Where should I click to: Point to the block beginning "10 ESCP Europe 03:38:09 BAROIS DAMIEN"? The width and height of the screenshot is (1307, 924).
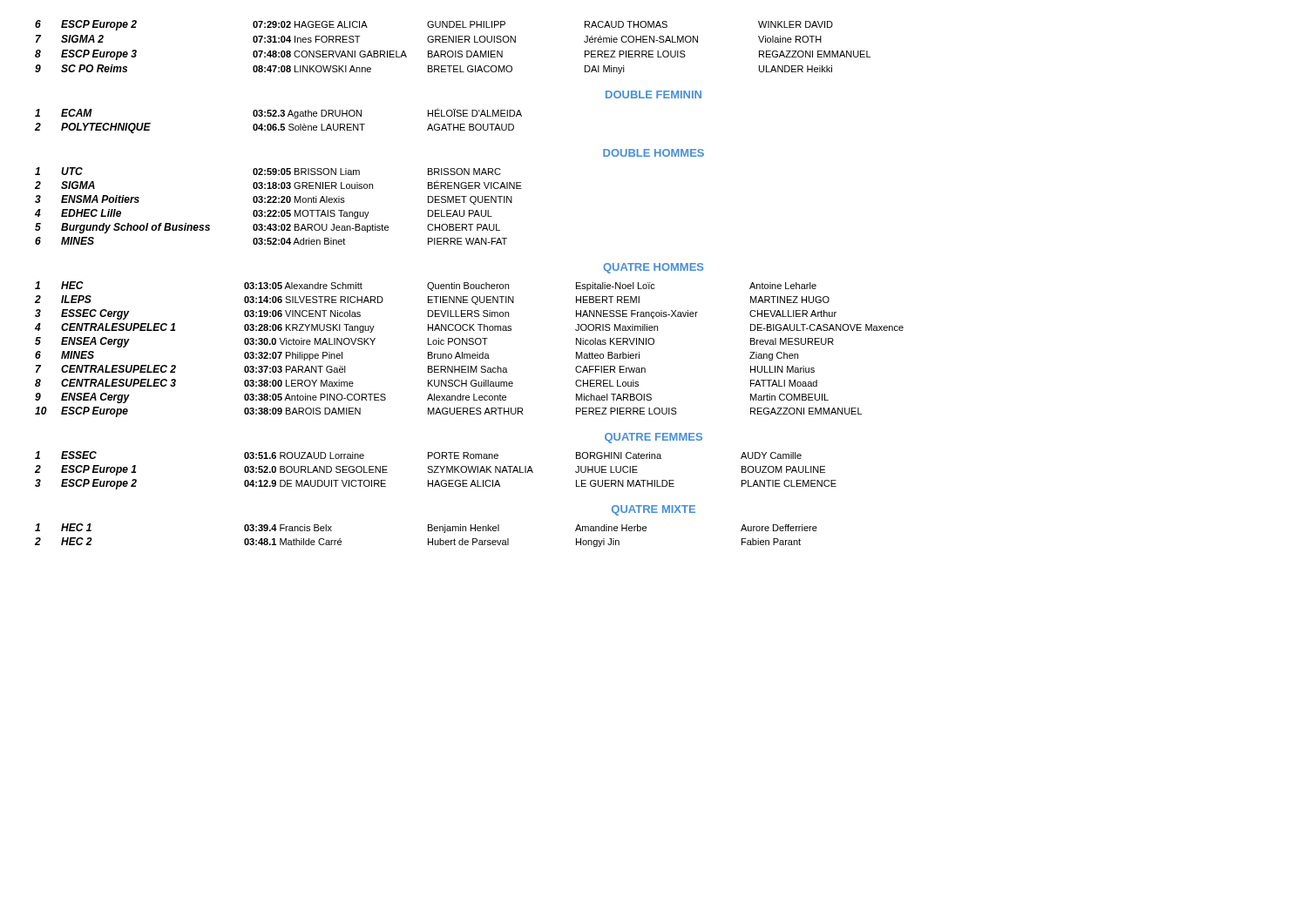click(488, 411)
